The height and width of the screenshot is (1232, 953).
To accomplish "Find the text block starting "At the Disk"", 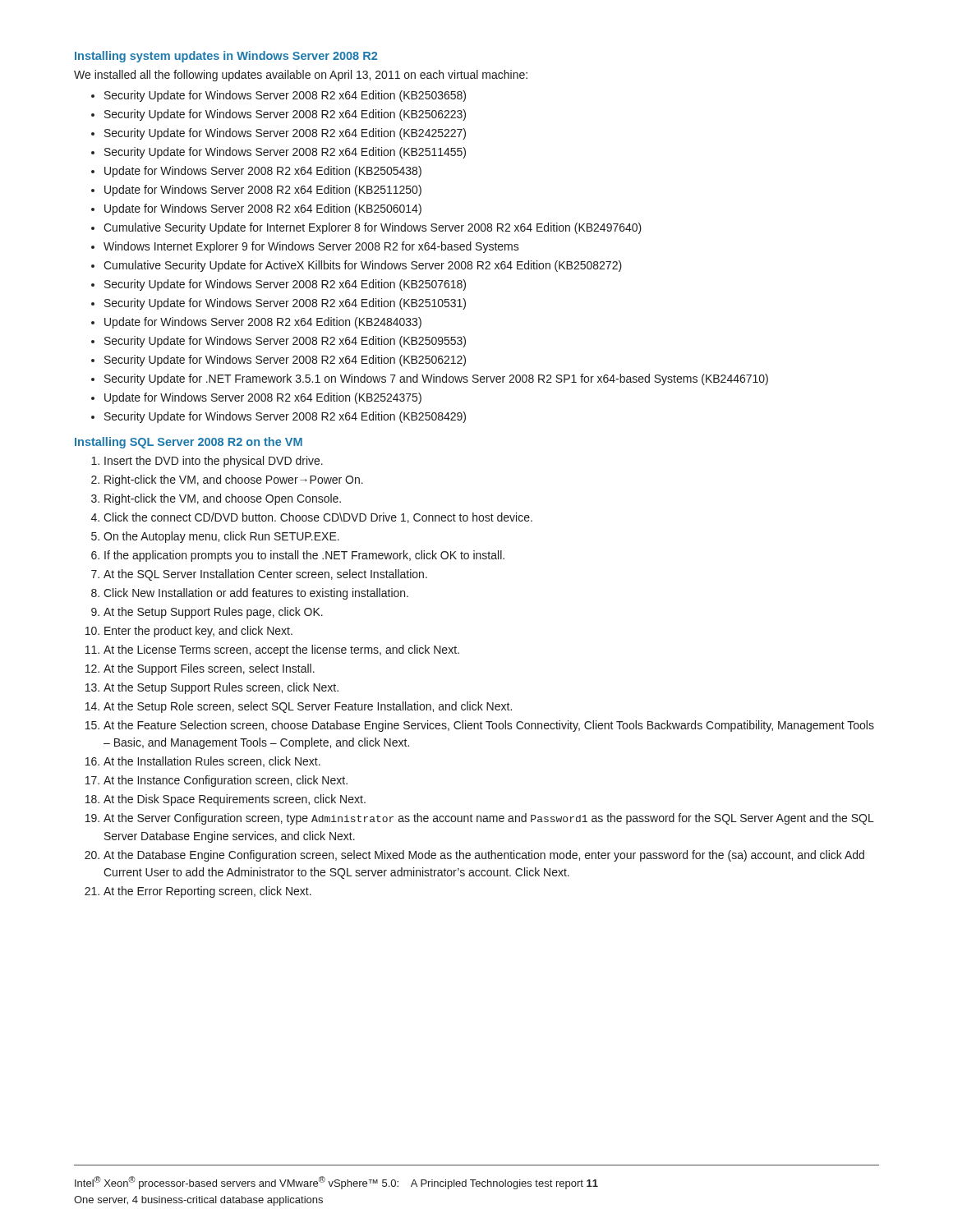I will [235, 799].
